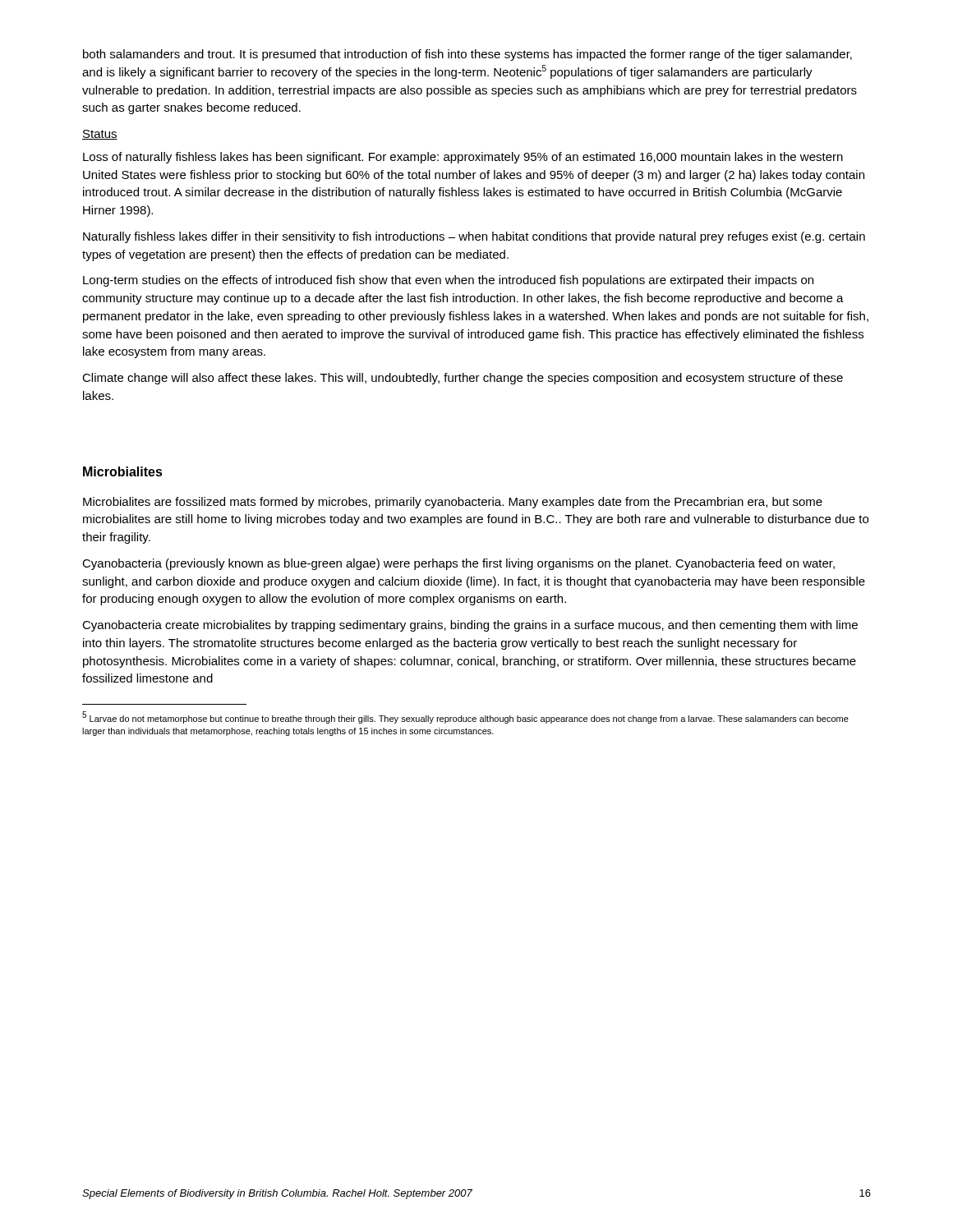Click a footnote
The image size is (953, 1232).
(x=476, y=724)
